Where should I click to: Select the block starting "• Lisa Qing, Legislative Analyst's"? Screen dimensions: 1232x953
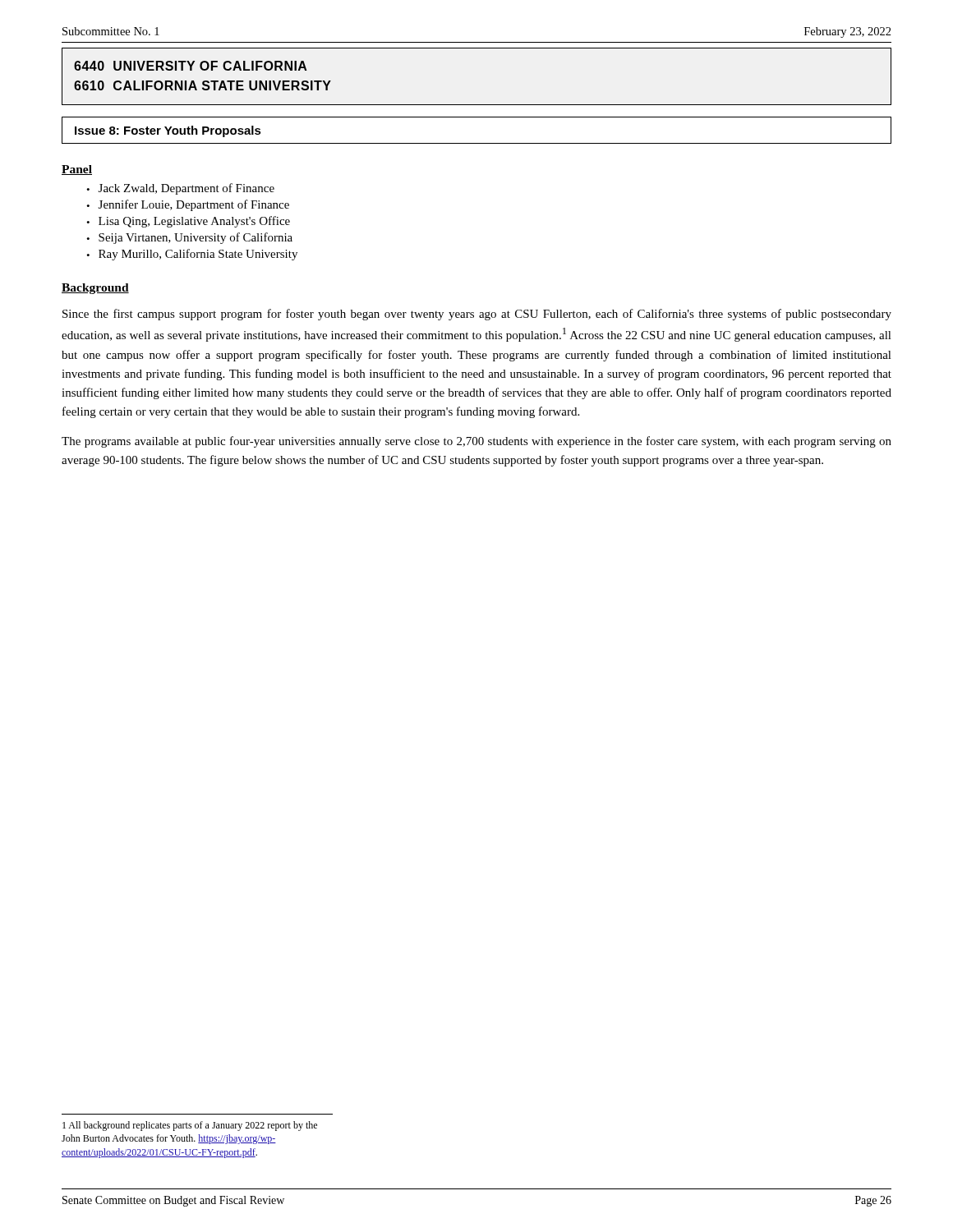pos(188,222)
